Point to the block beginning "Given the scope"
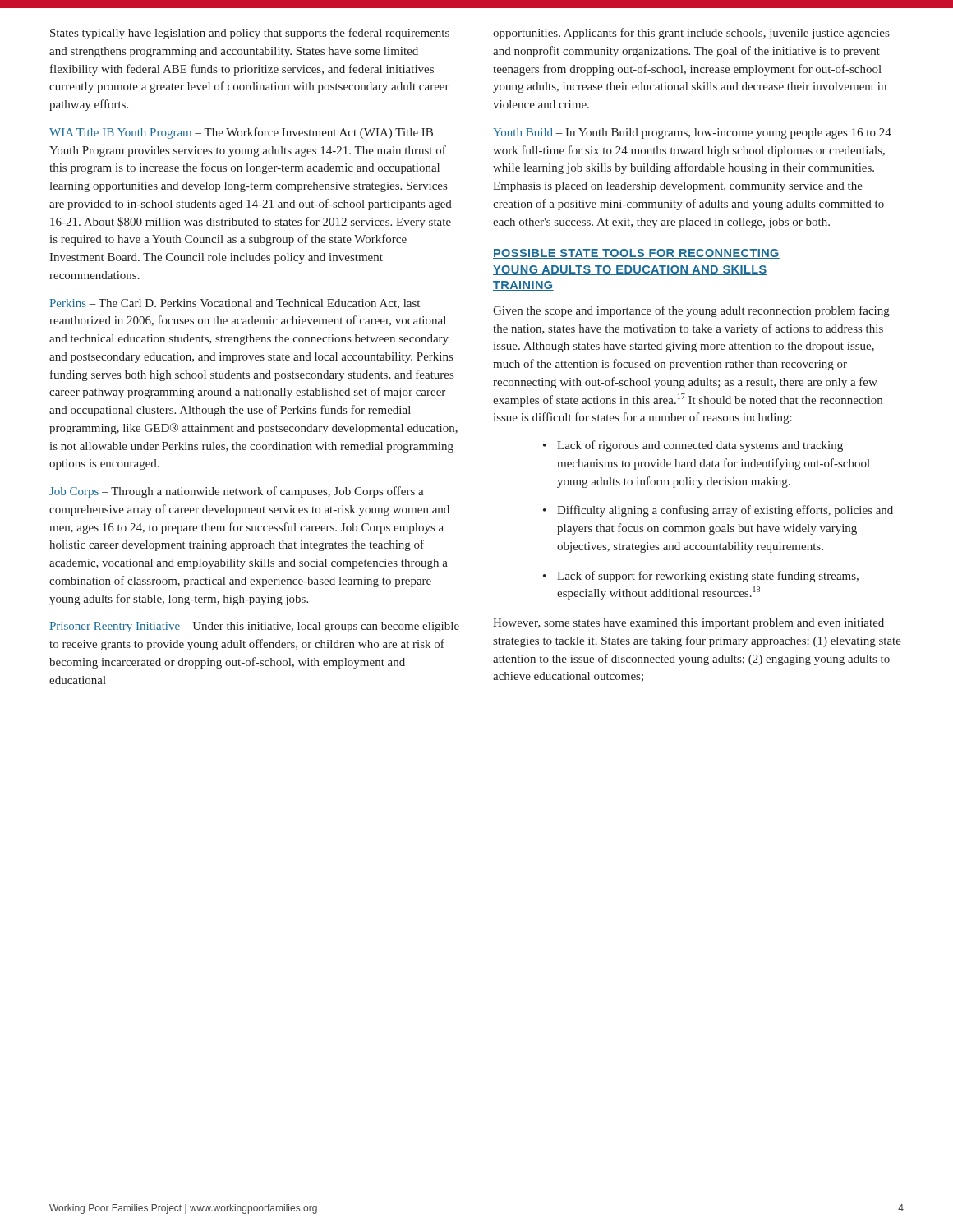Image resolution: width=953 pixels, height=1232 pixels. (698, 365)
